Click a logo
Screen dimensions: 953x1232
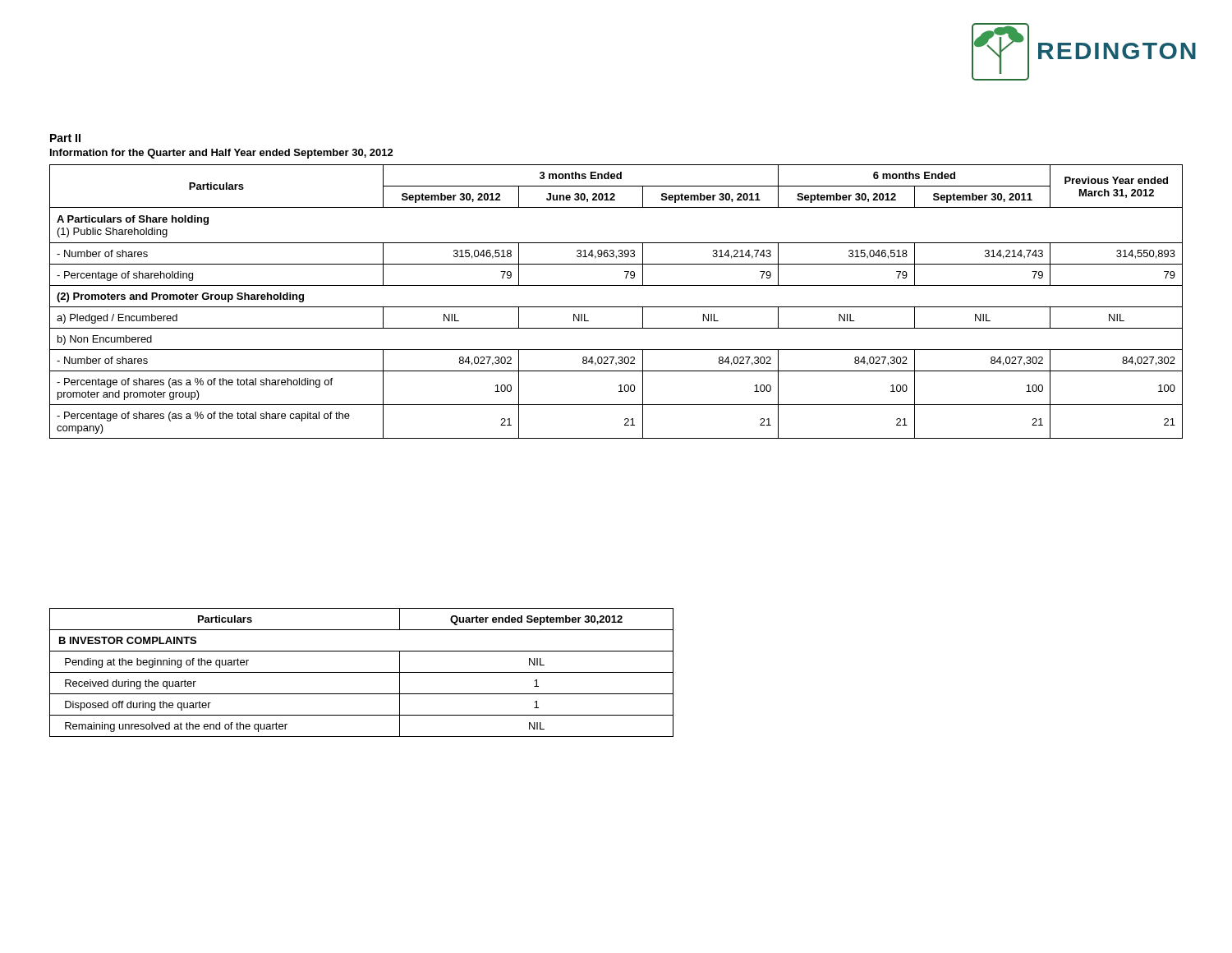click(x=1084, y=49)
